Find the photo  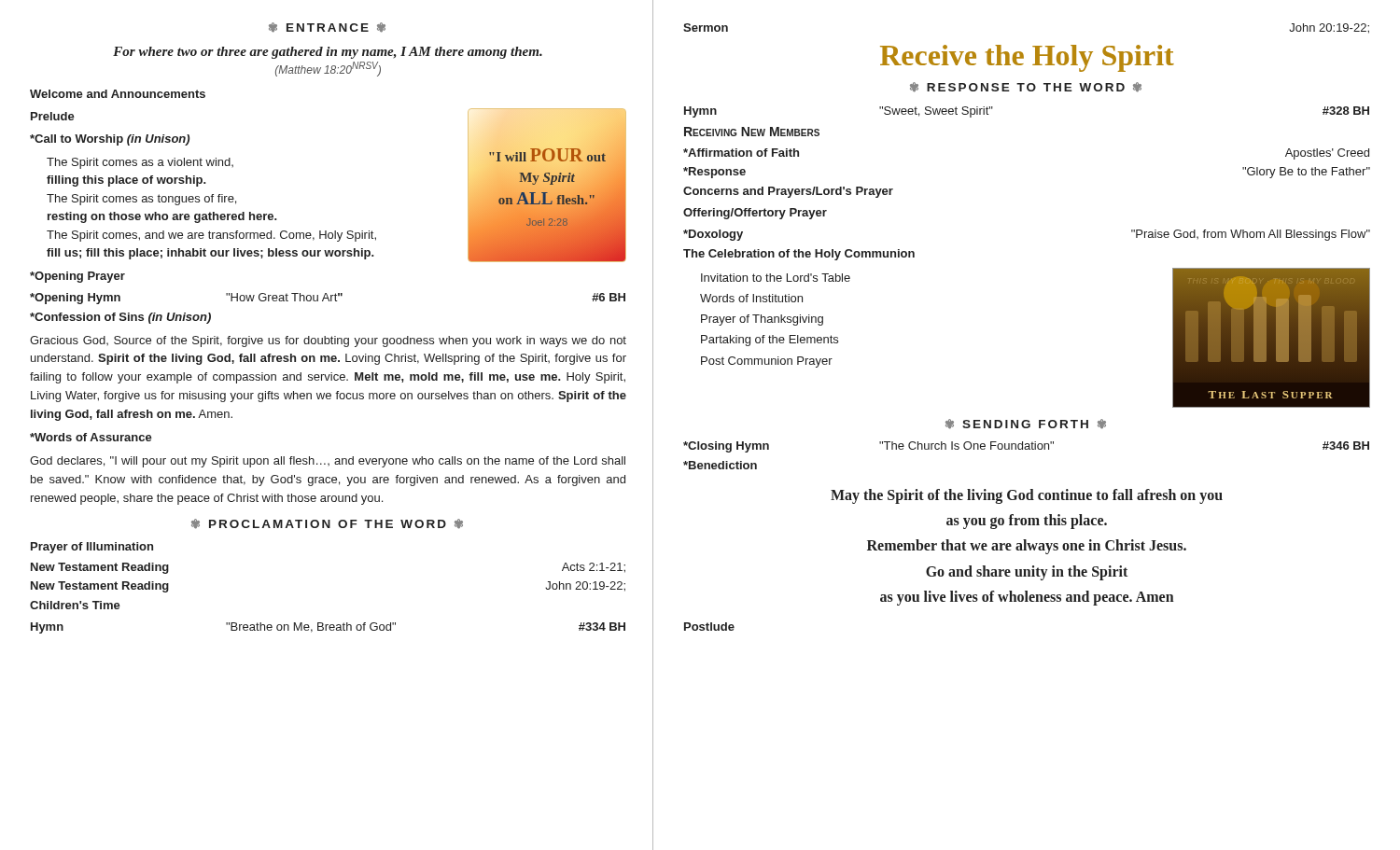(1271, 338)
